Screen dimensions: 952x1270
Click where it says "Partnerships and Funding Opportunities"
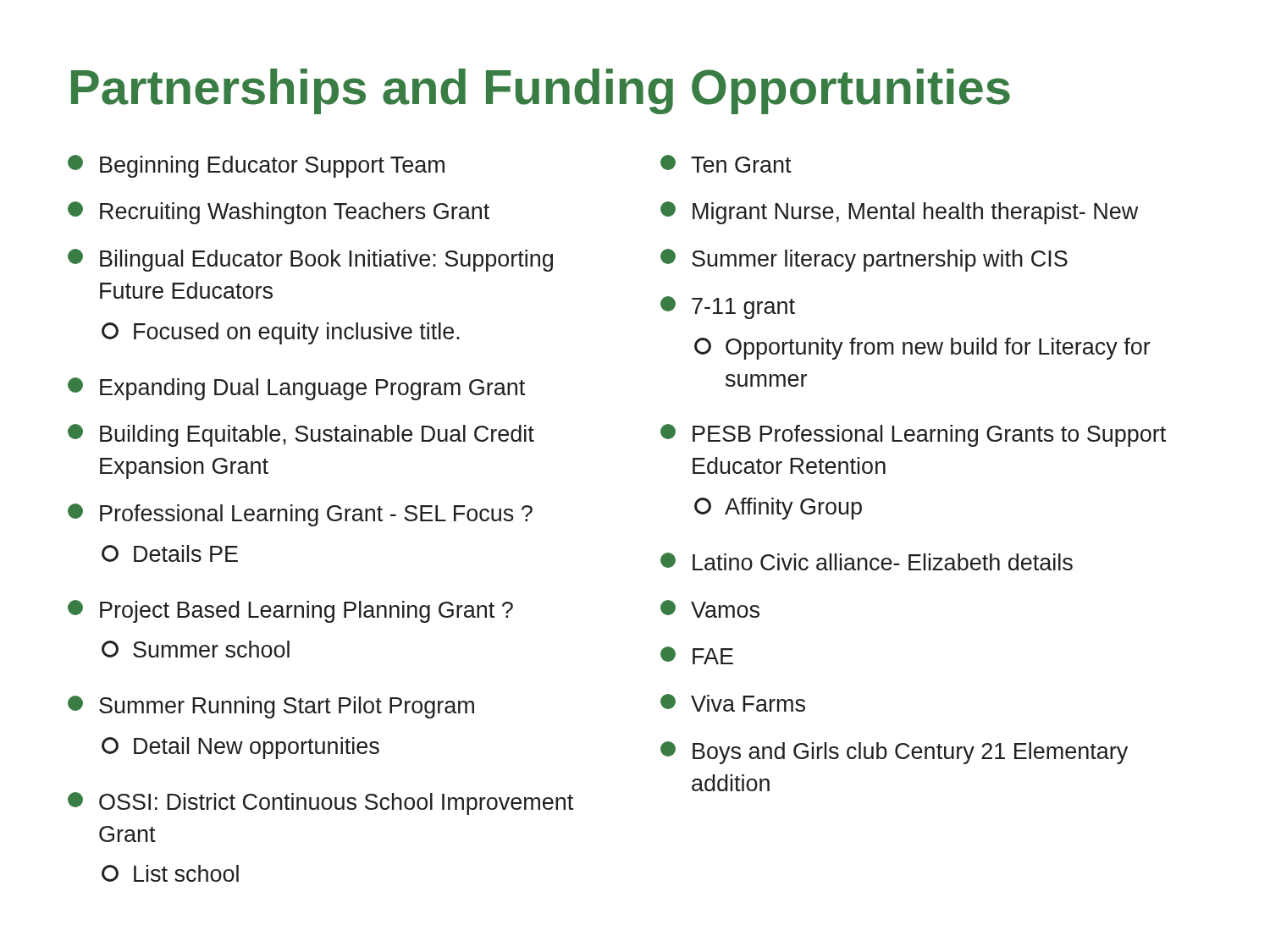(x=540, y=87)
